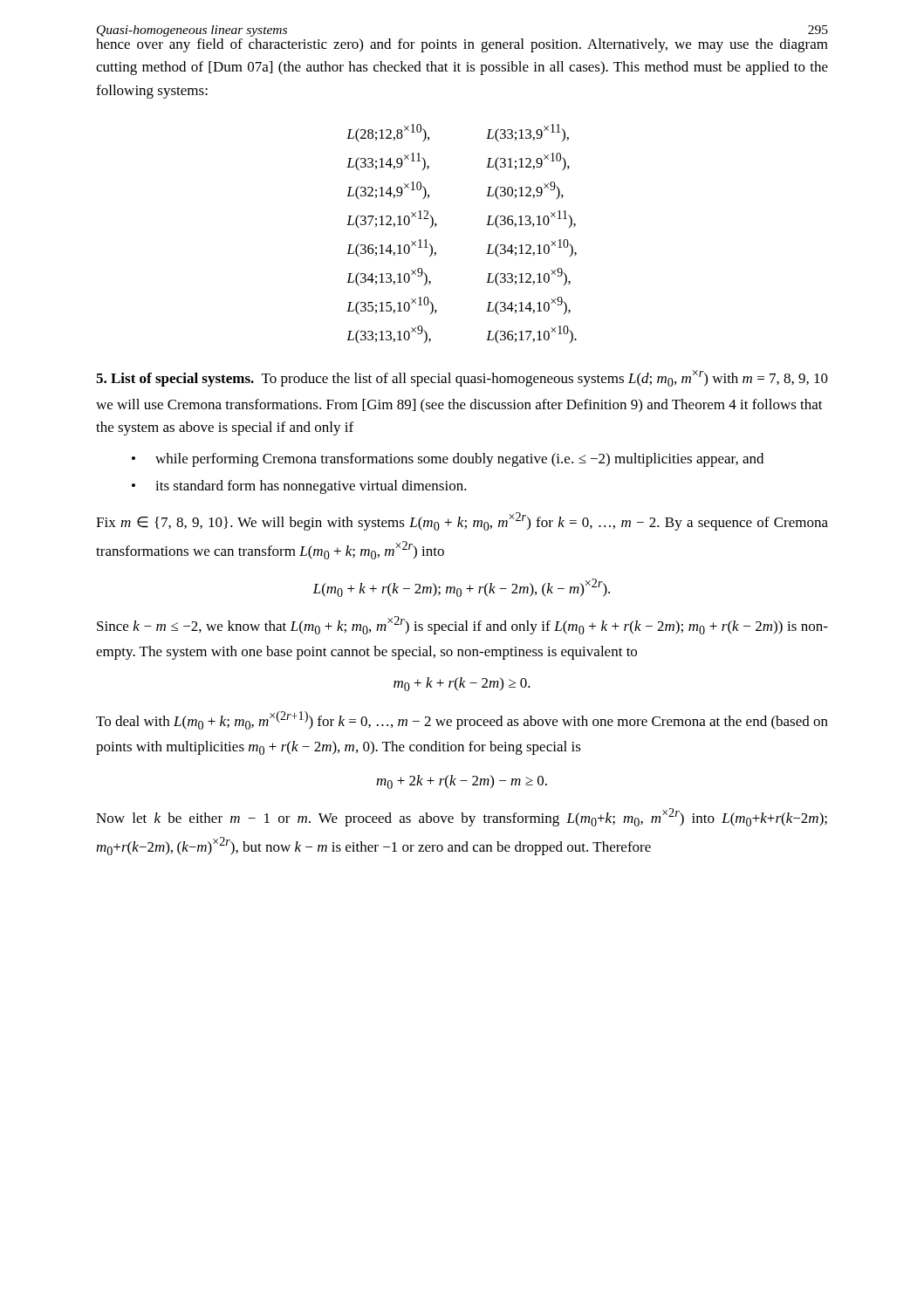Viewport: 924px width, 1309px height.
Task: Where is the passage that starts "• its standard"?
Action: click(299, 487)
